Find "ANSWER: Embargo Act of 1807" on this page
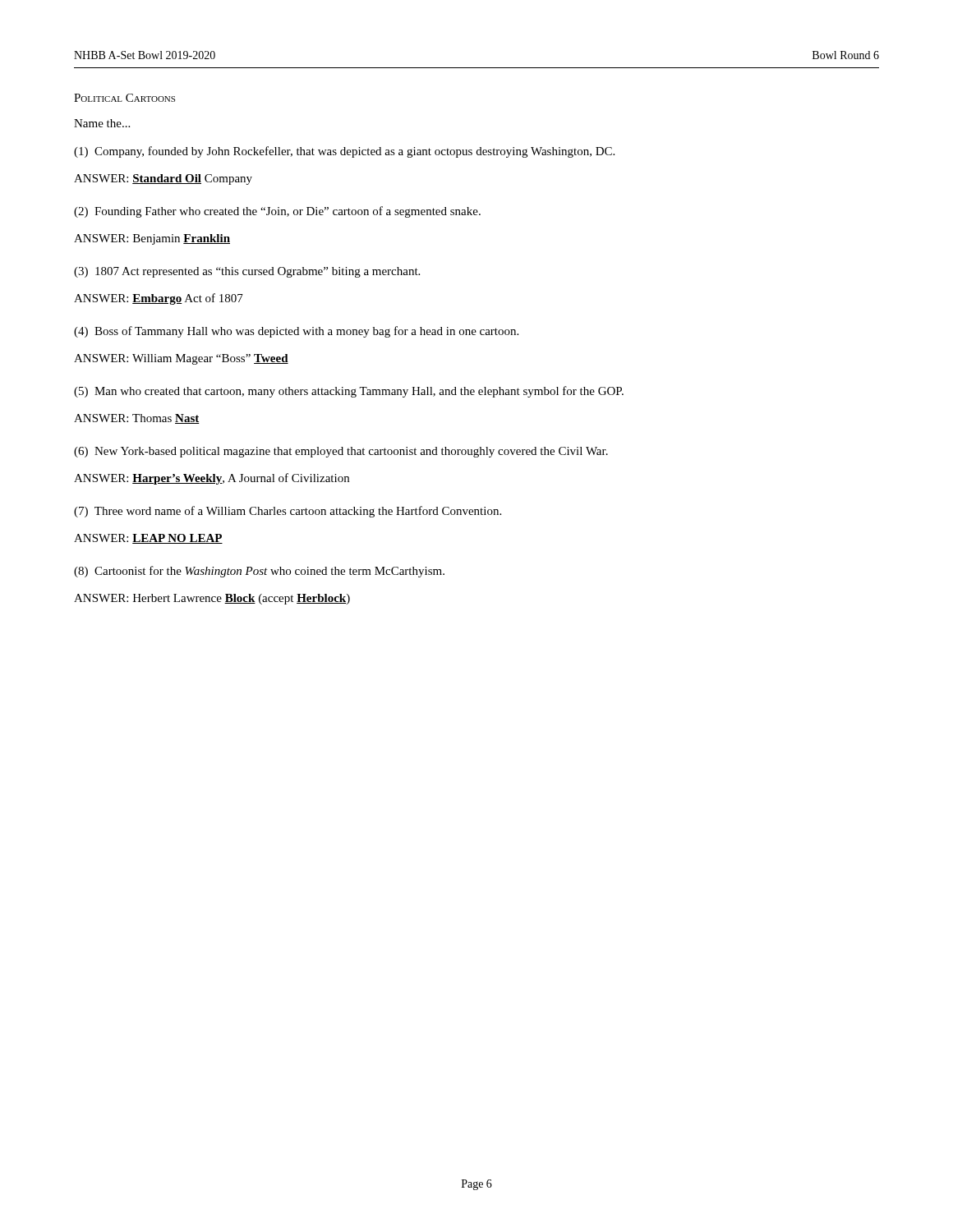The image size is (953, 1232). [158, 298]
